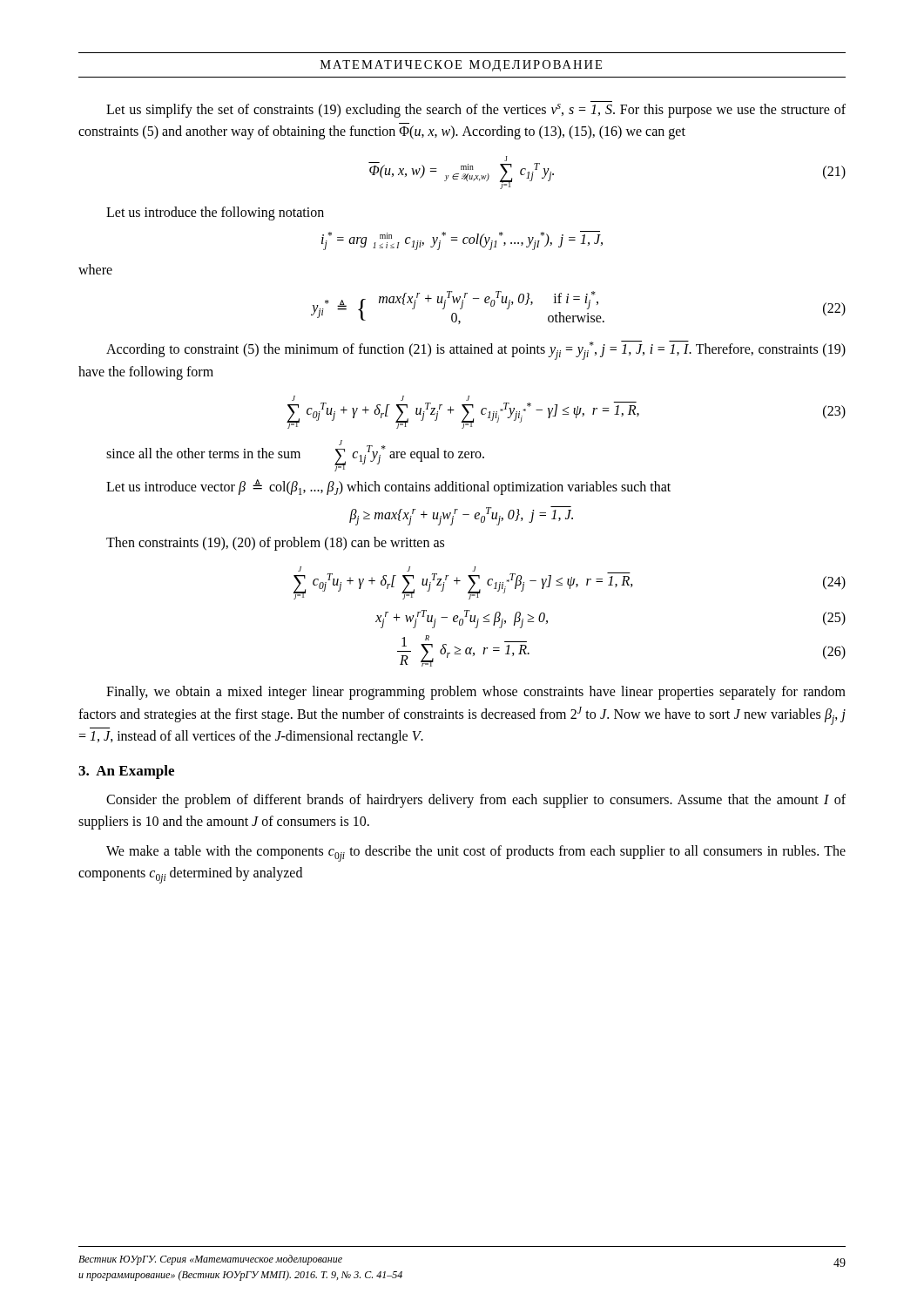Viewport: 924px width, 1307px height.
Task: Locate the element starting "ij* = arg min 1 ≤"
Action: [462, 241]
